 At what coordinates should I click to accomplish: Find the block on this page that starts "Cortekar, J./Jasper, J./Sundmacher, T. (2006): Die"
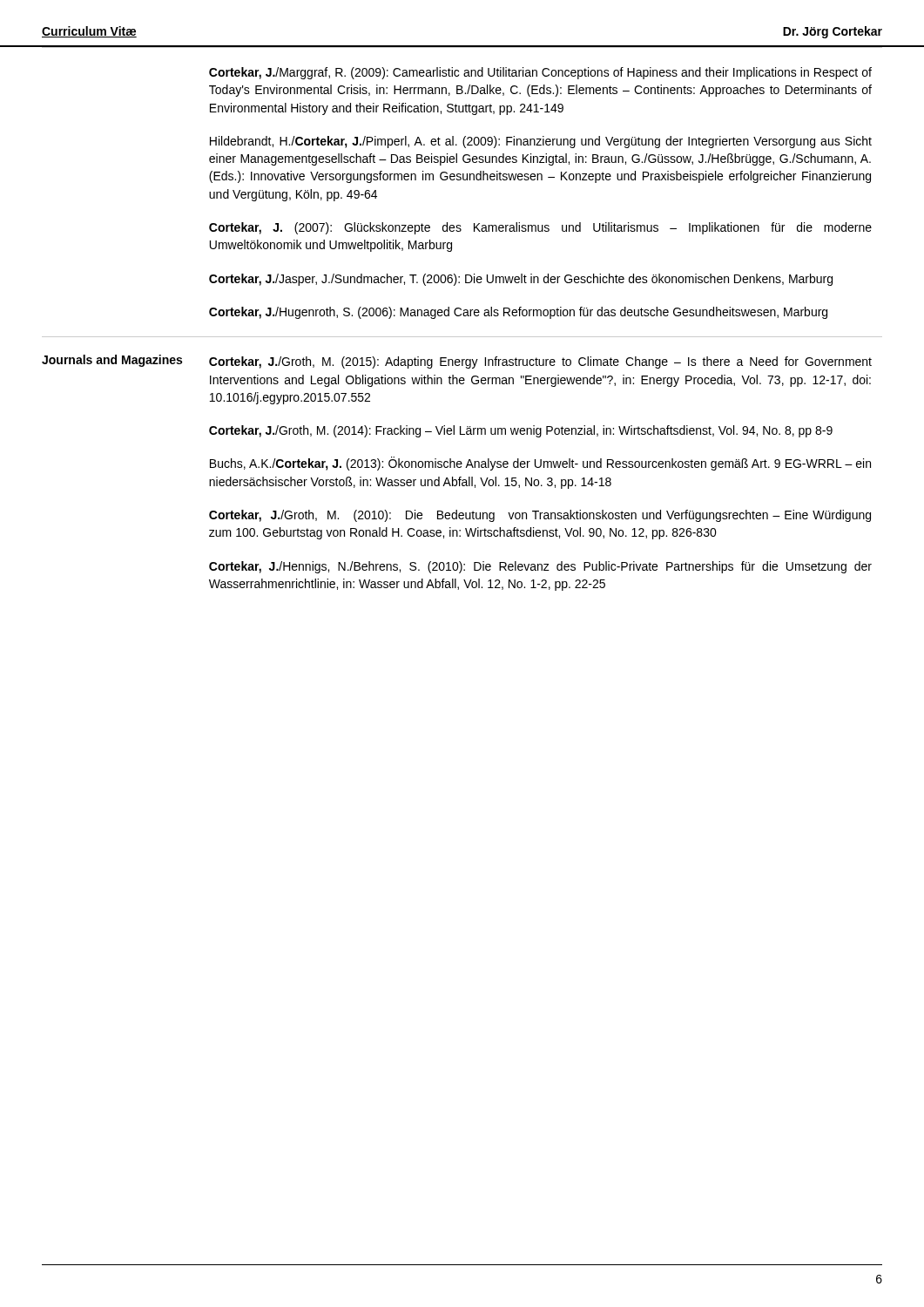[x=521, y=279]
